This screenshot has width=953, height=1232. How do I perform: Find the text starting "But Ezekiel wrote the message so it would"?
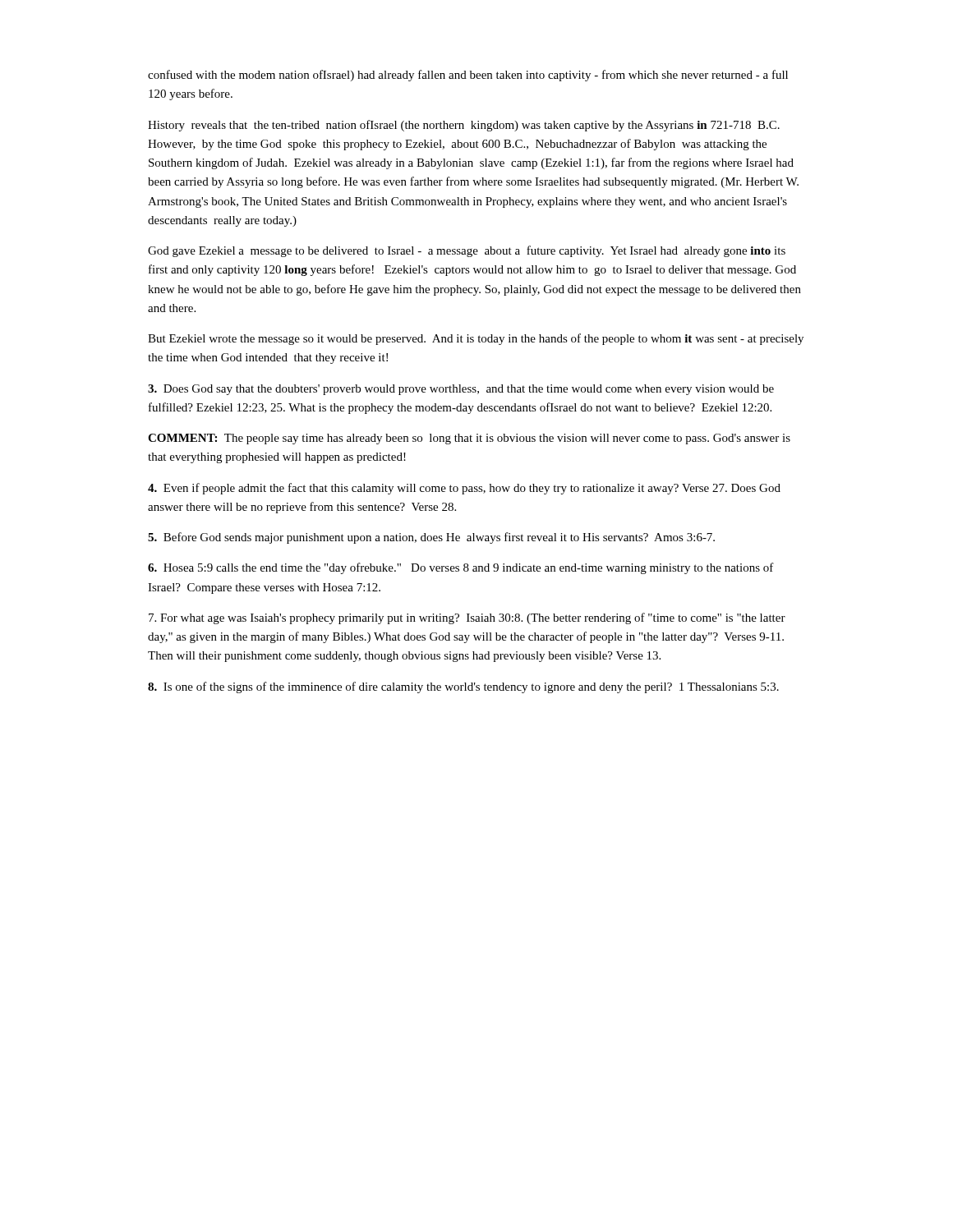point(476,348)
